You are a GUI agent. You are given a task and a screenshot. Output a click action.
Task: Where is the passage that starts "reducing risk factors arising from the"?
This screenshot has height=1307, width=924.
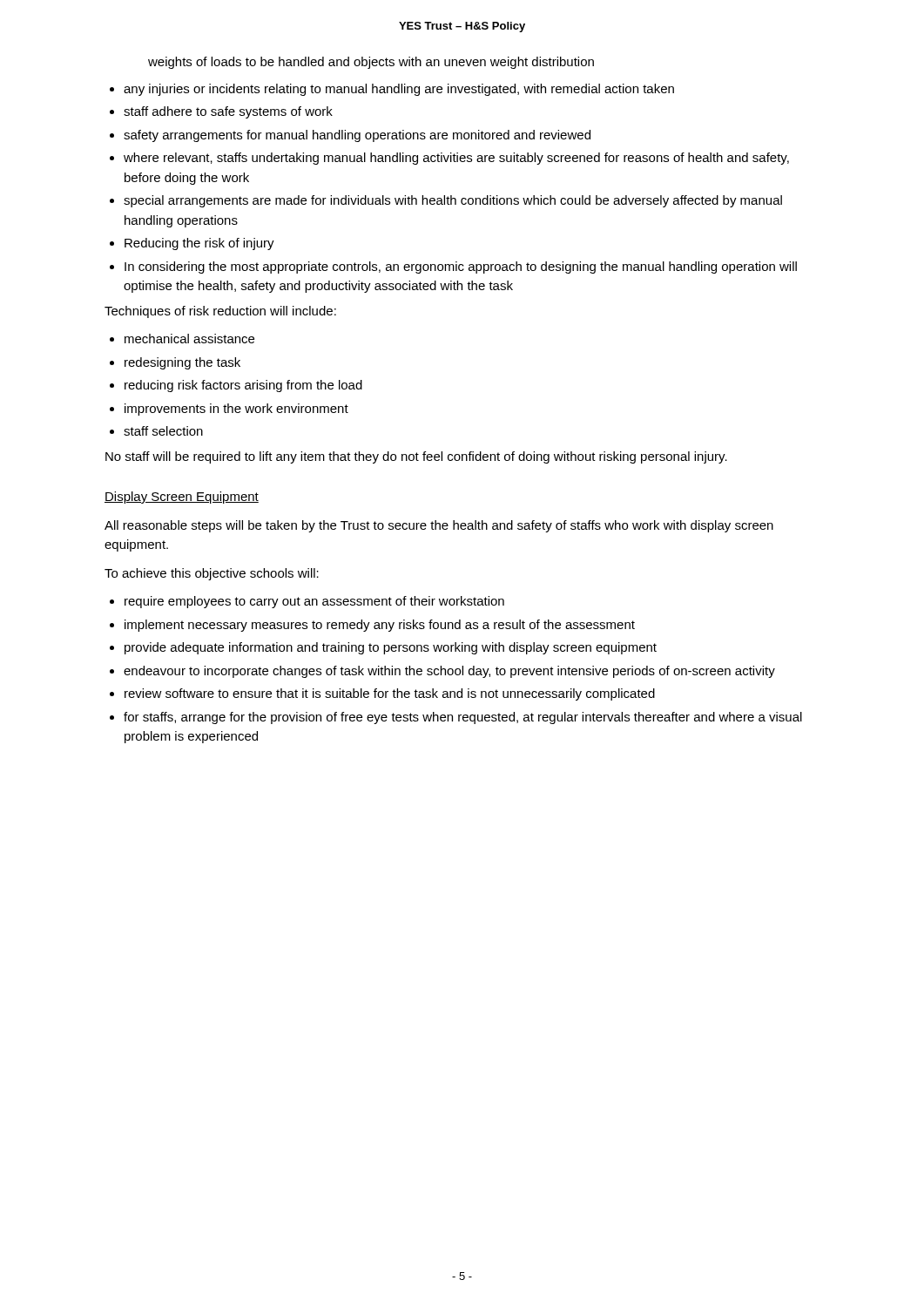243,386
